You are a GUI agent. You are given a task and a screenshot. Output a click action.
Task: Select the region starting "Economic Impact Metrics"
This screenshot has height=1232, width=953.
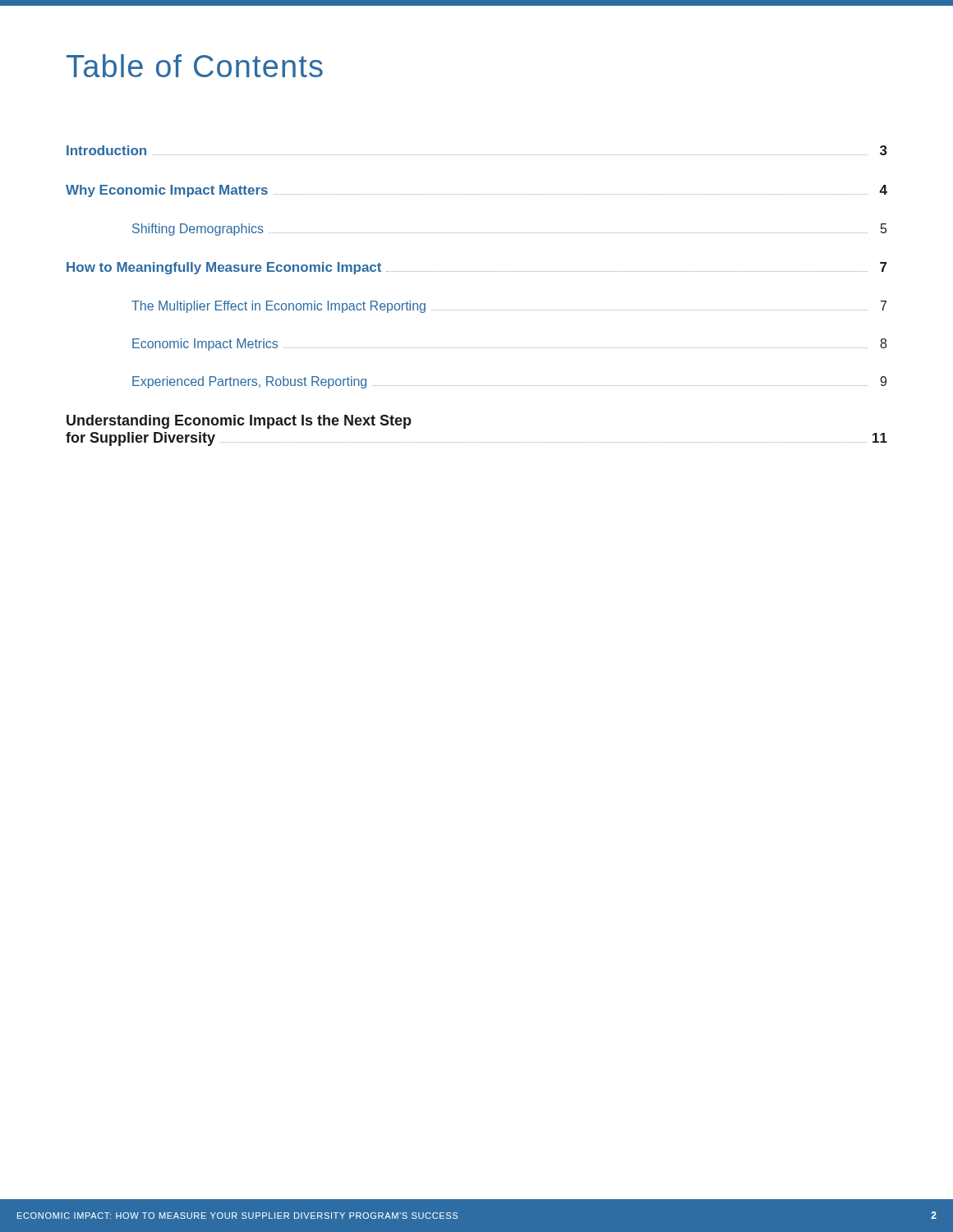coord(476,344)
